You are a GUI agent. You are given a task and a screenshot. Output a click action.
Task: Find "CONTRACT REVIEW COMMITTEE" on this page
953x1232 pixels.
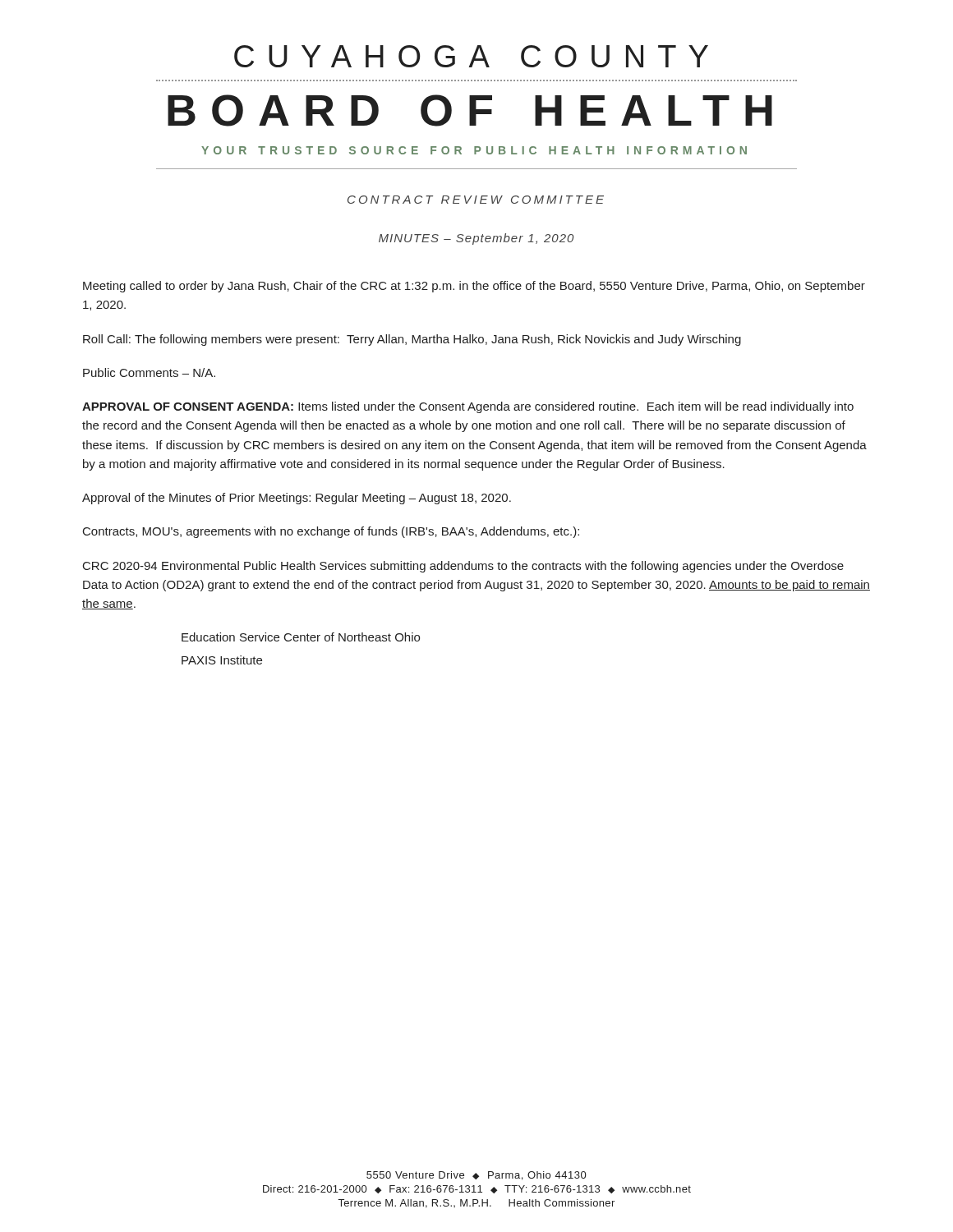[x=476, y=199]
